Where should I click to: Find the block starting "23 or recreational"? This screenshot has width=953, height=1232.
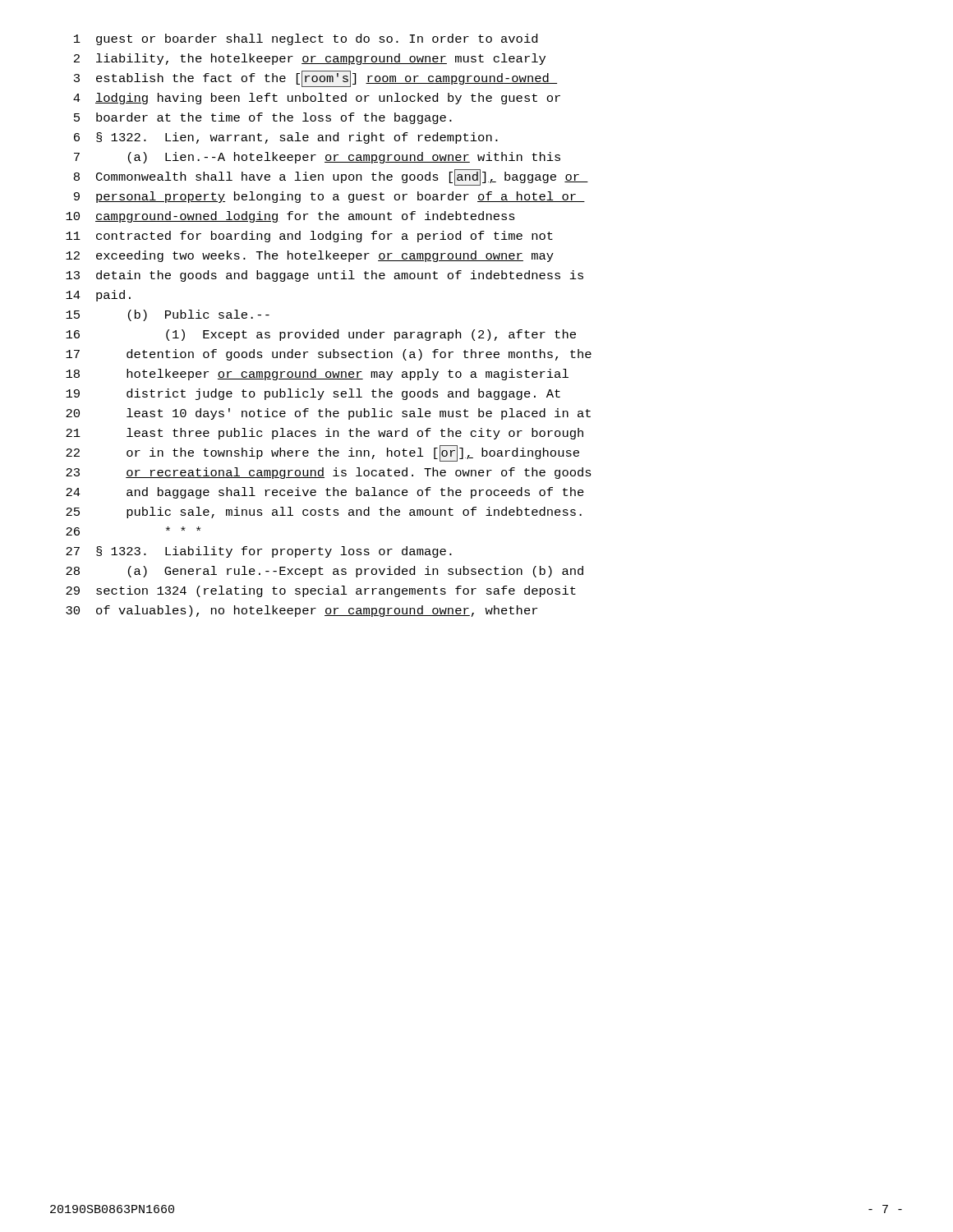click(476, 473)
